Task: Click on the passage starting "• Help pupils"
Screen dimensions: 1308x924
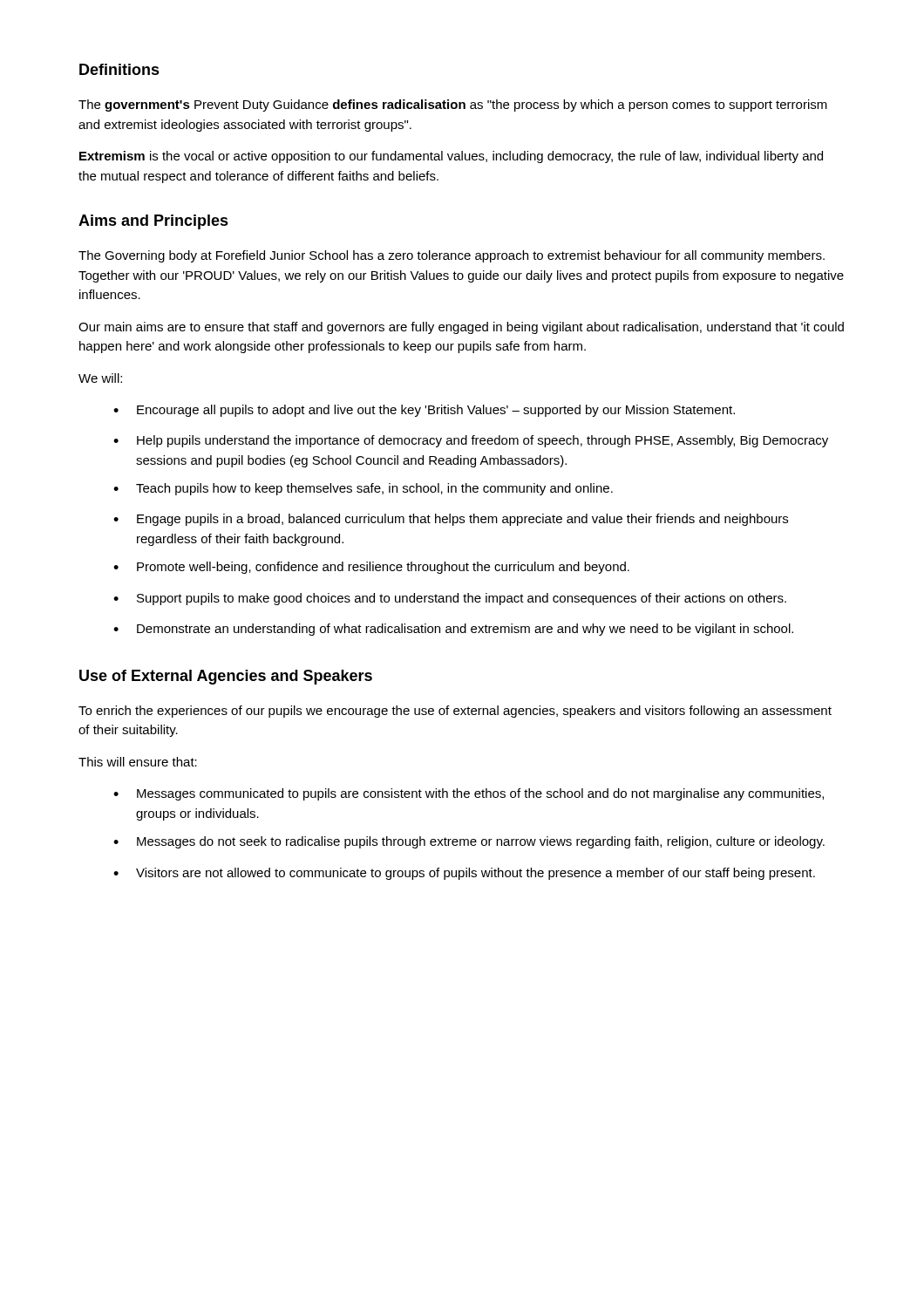Action: click(x=479, y=451)
